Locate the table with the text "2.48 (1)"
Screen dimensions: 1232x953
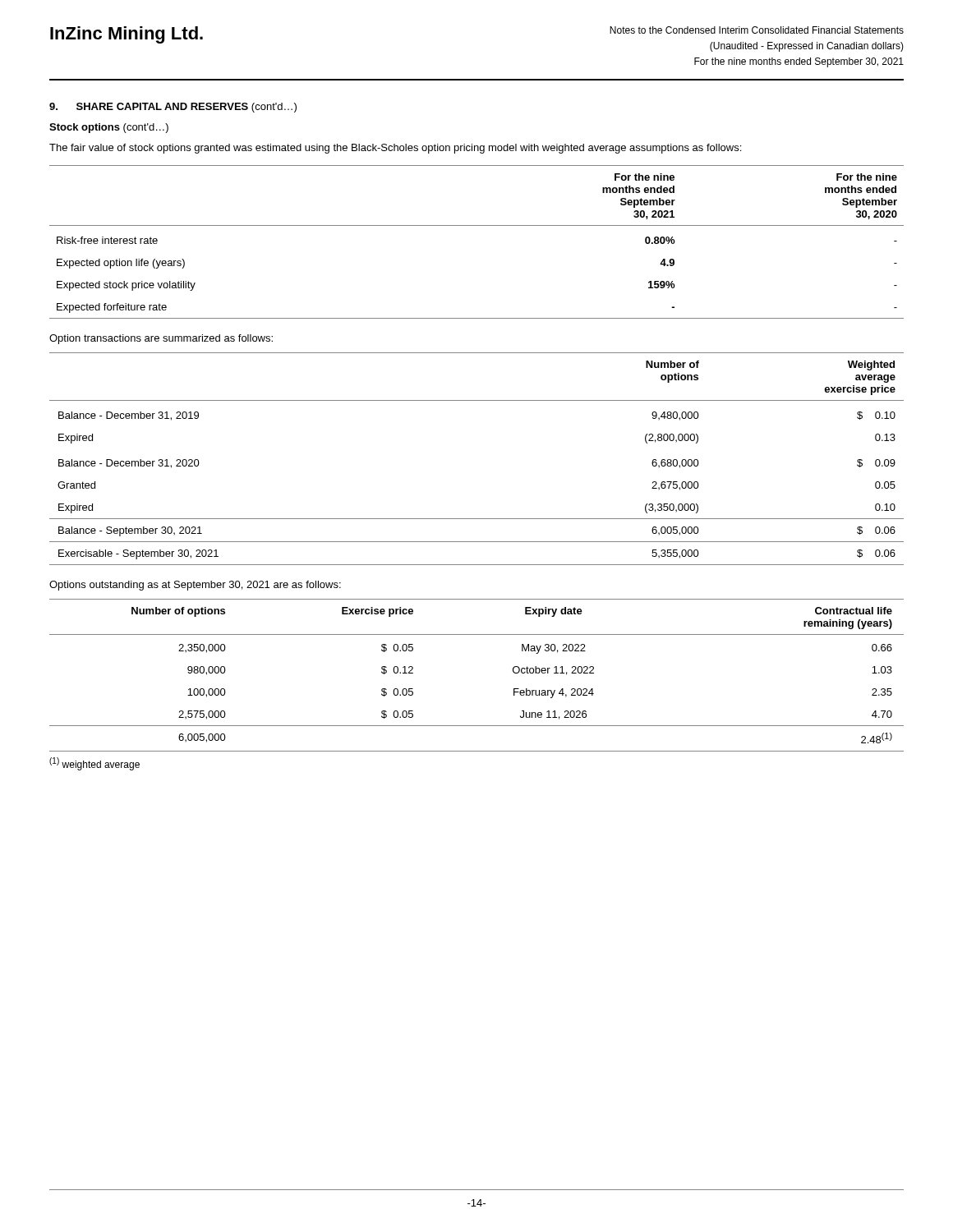tap(476, 675)
